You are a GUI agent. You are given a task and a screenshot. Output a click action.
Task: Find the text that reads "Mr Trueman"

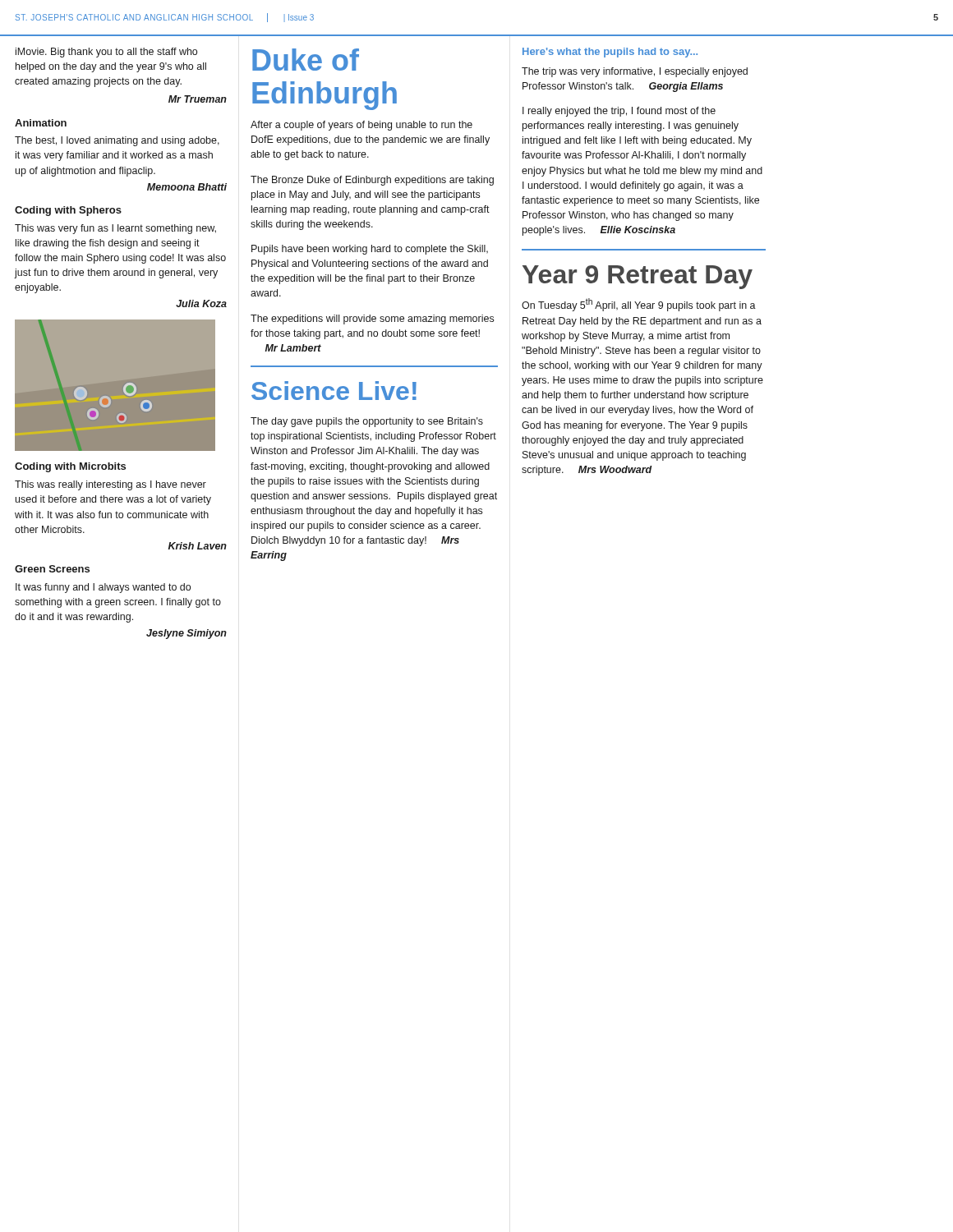(x=197, y=100)
